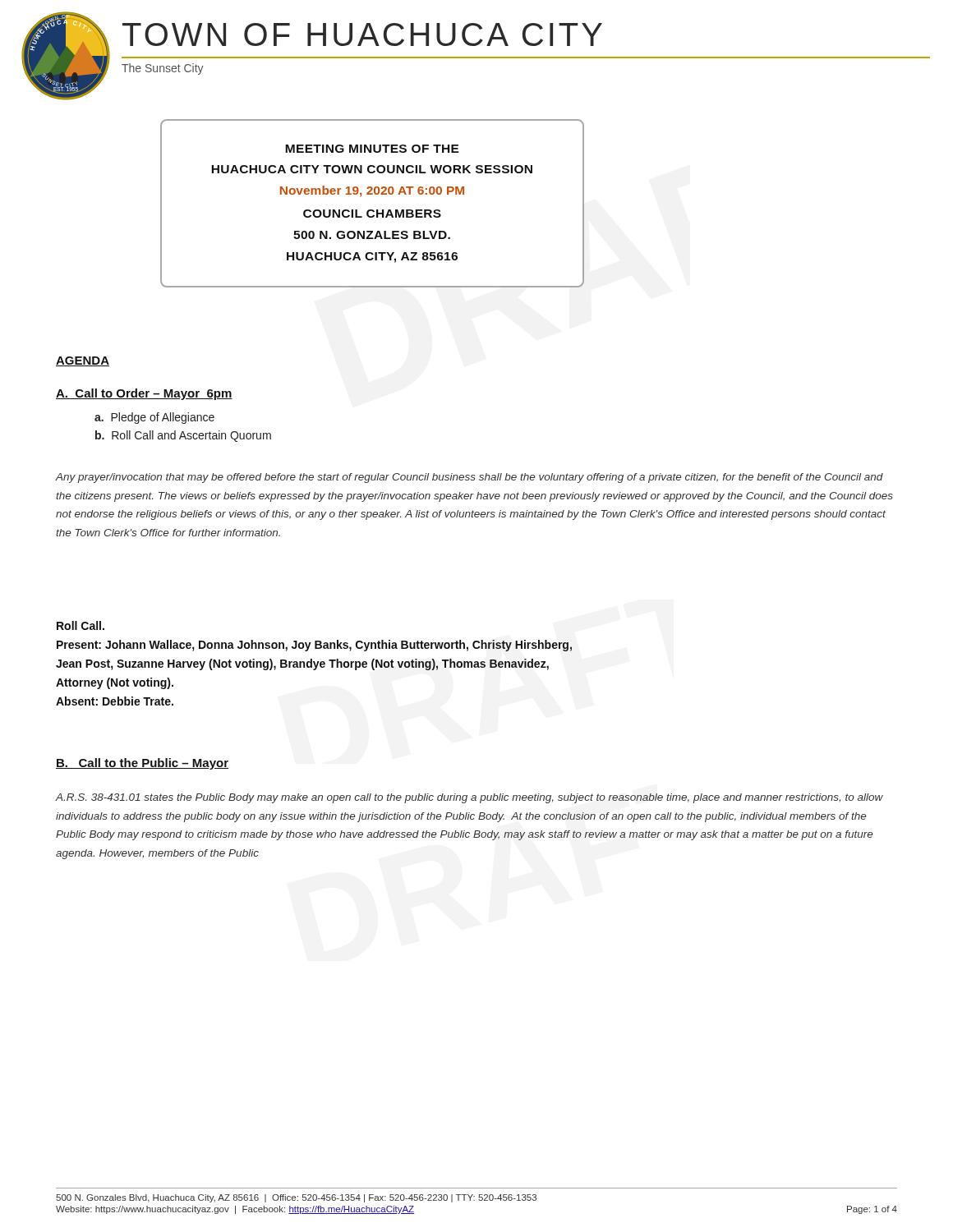
Task: Point to the region starting "b. Roll Call"
Action: (x=183, y=435)
